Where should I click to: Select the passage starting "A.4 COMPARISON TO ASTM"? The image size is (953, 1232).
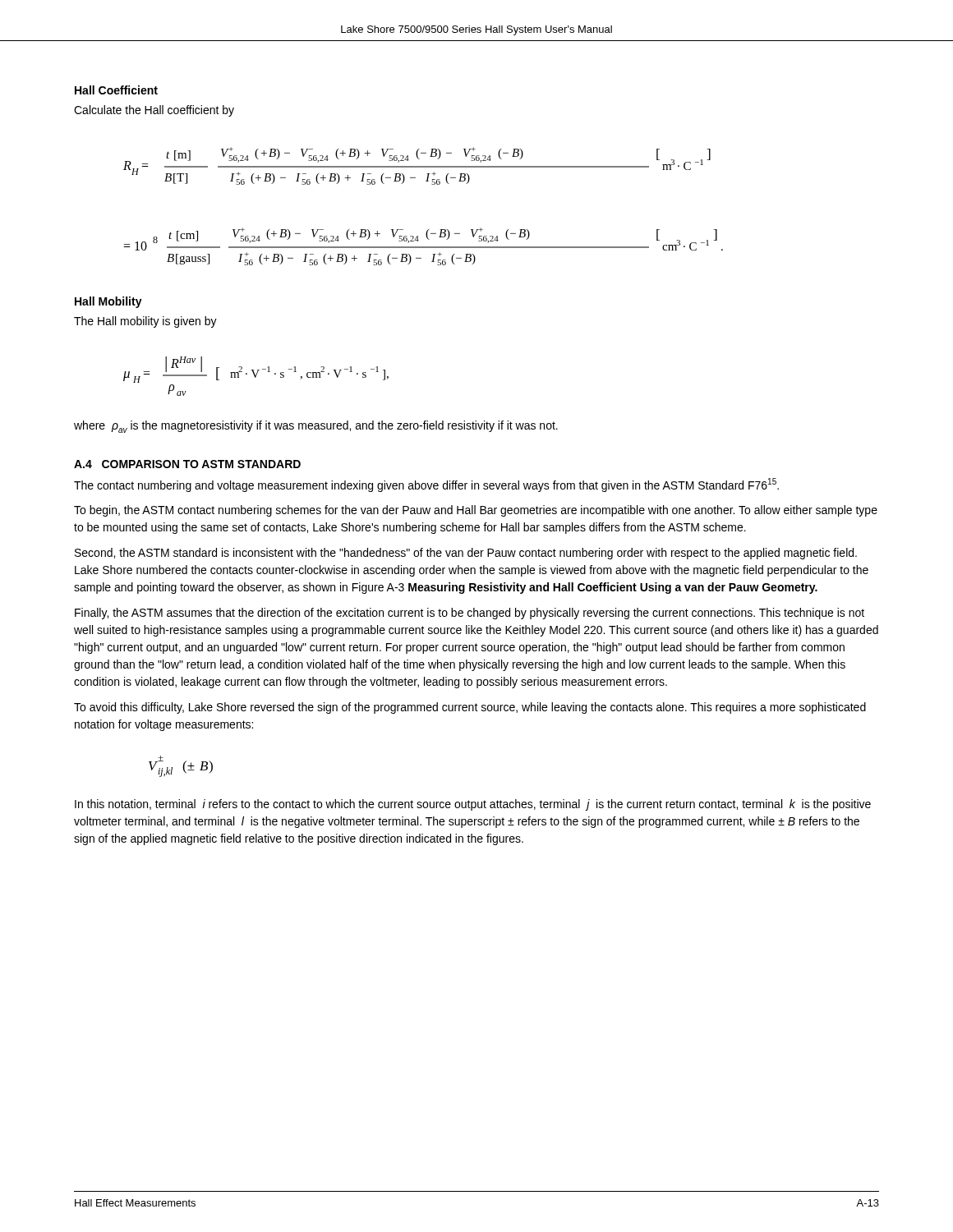188,464
